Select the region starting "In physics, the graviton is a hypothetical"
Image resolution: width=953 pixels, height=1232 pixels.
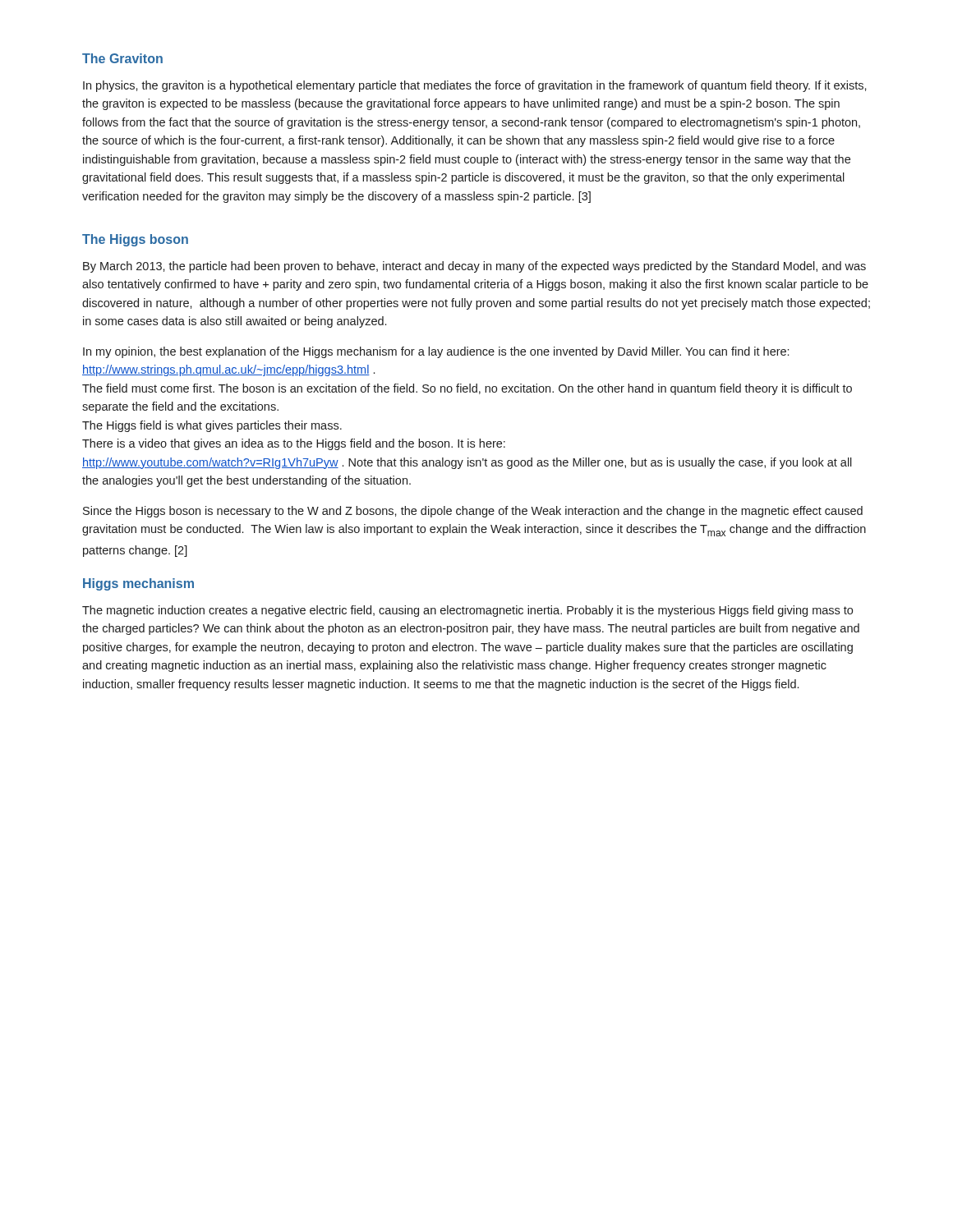click(475, 141)
